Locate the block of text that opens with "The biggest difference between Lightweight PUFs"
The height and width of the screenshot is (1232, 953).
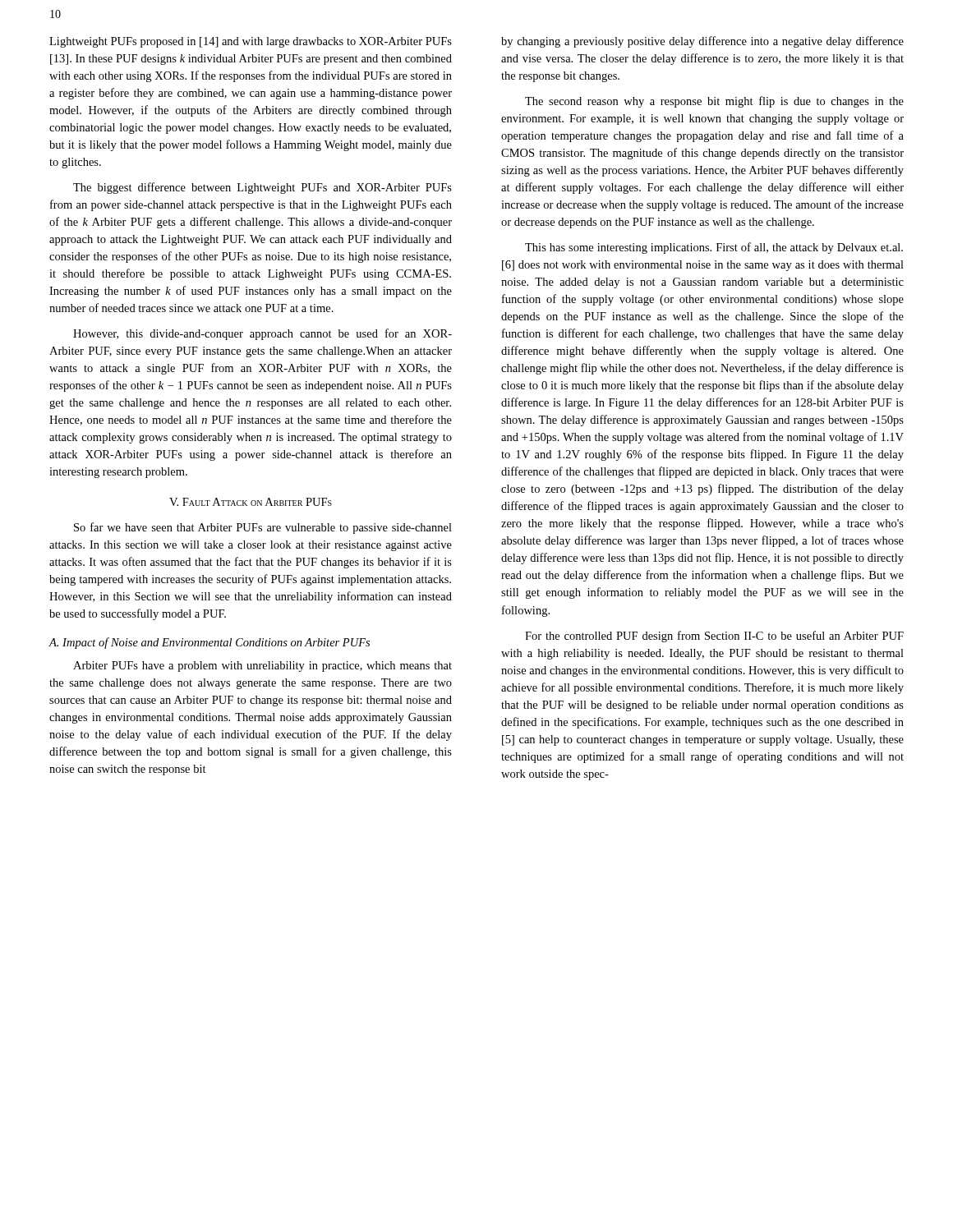click(251, 248)
